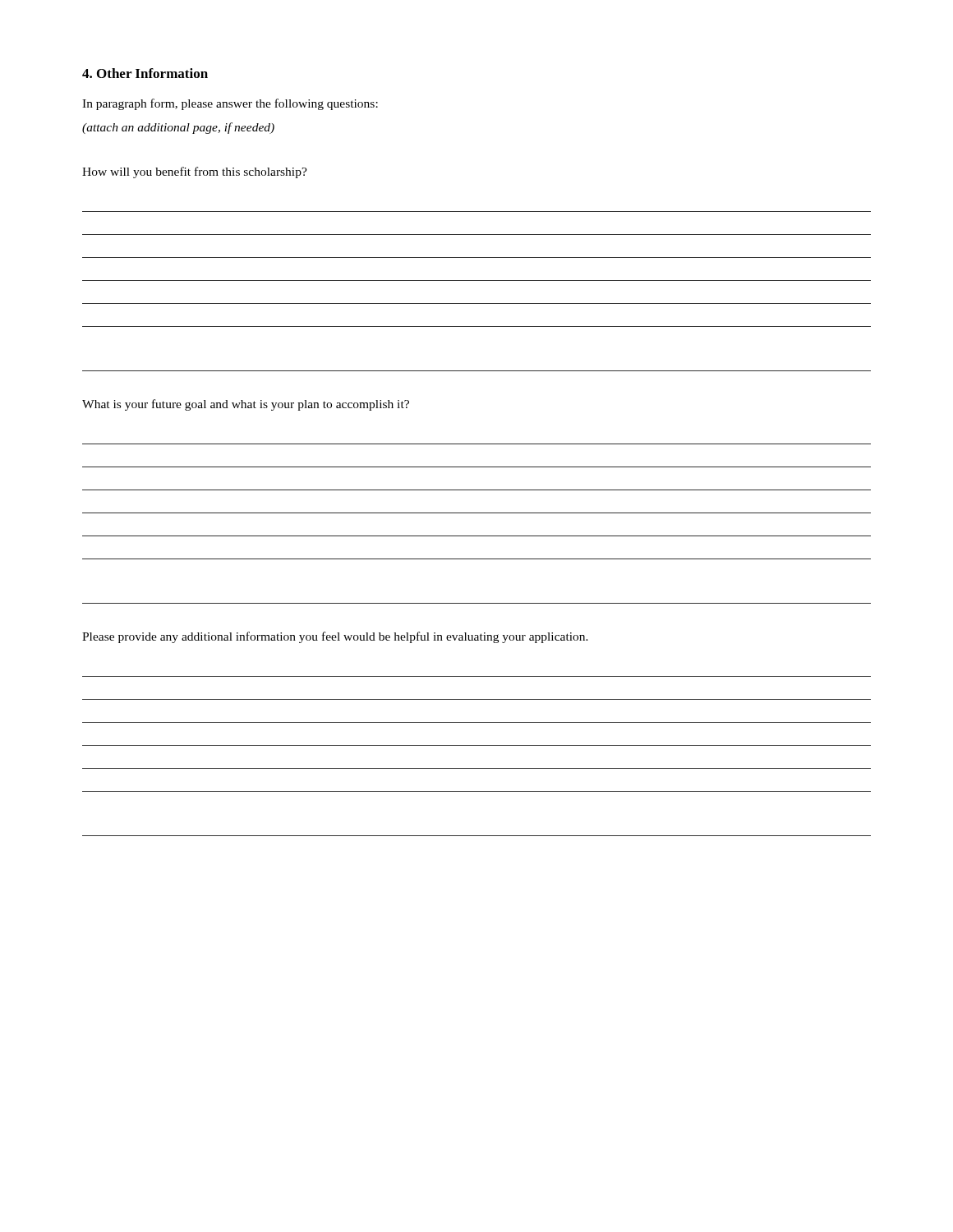Locate the passage starting "Please provide any additional"
This screenshot has height=1232, width=953.
[335, 636]
